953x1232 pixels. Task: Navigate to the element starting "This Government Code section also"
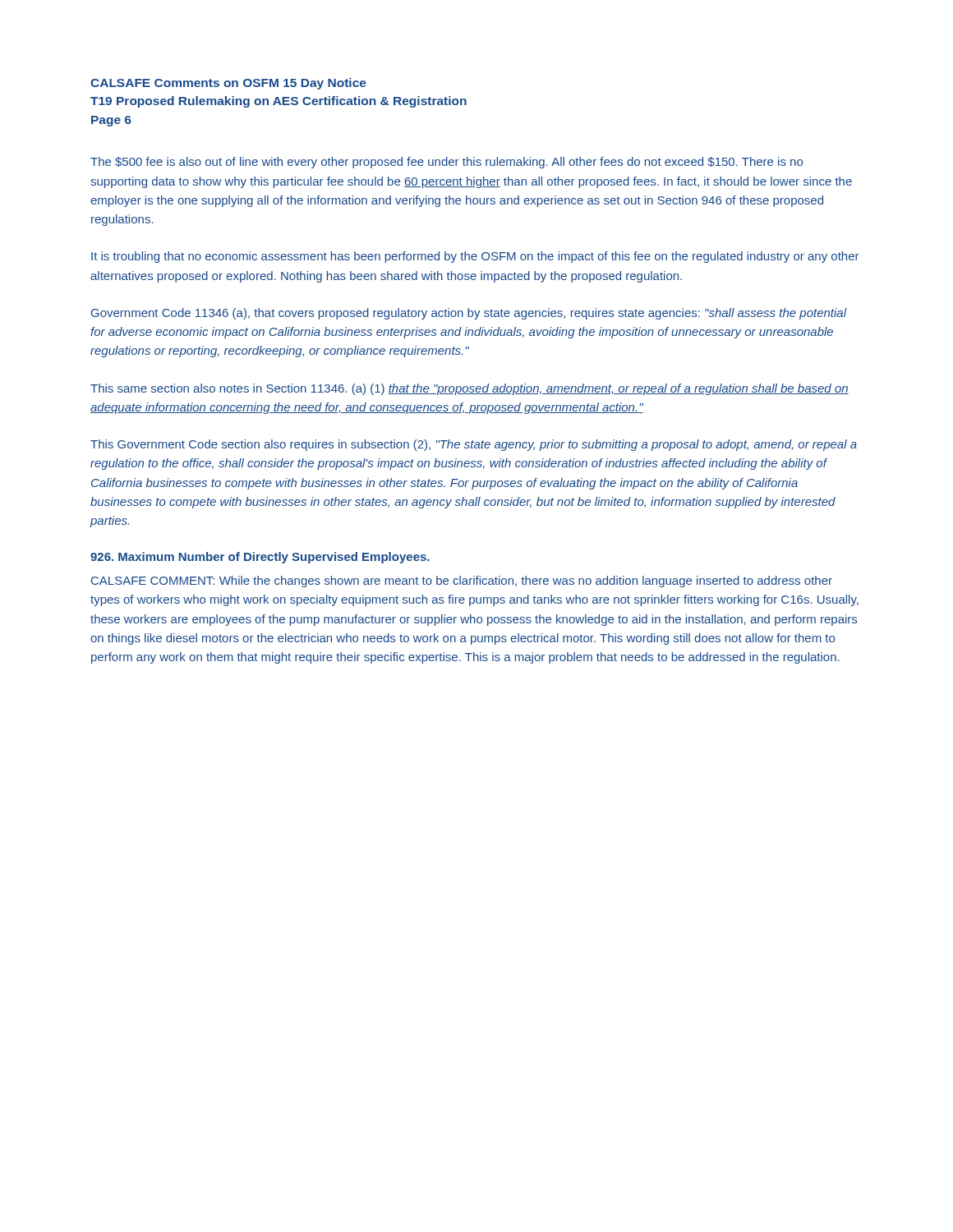pos(476,482)
